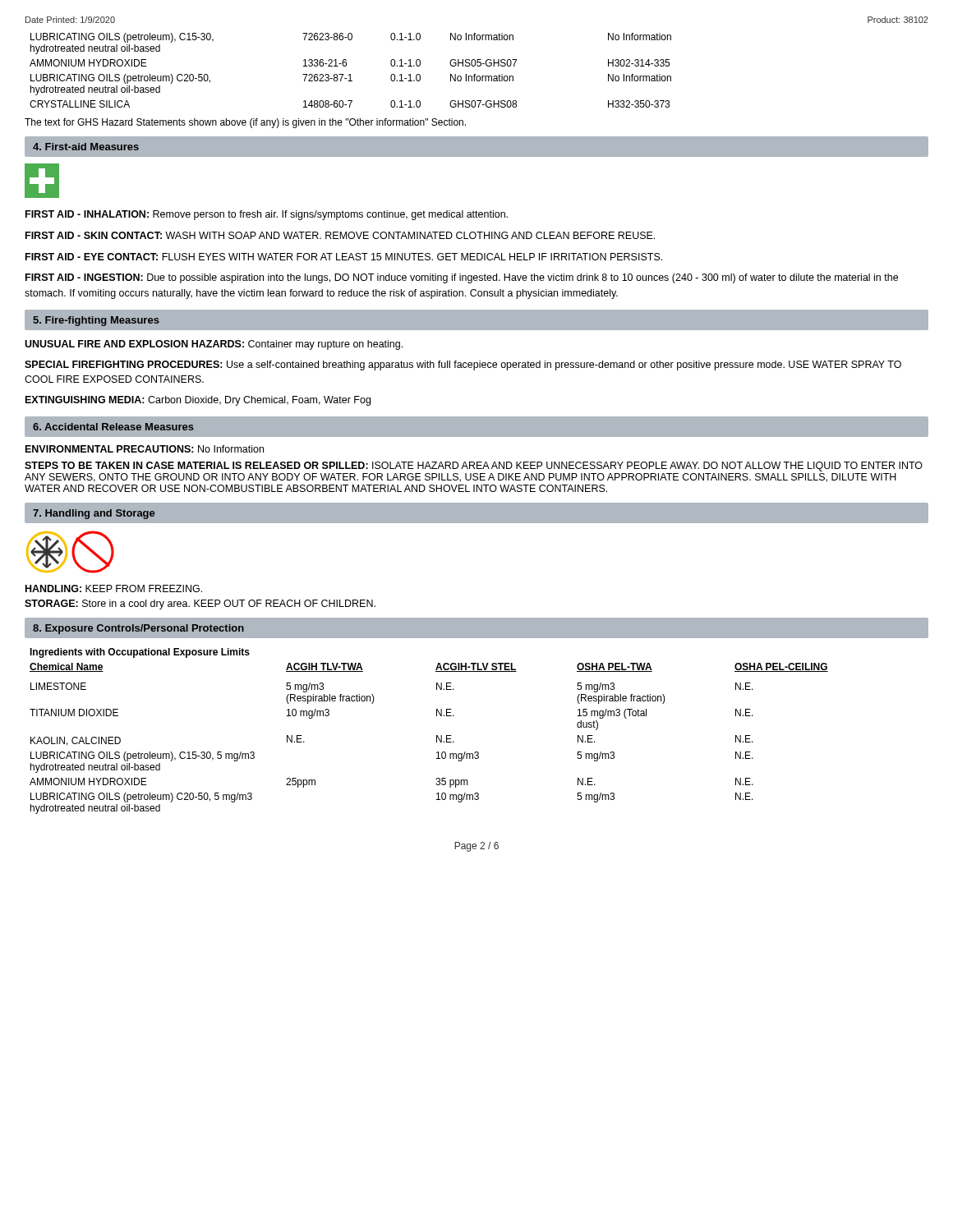Viewport: 953px width, 1232px height.
Task: Find the passage starting "SPECIAL FIREFIGHTING PROCEDURES:"
Action: click(x=463, y=372)
